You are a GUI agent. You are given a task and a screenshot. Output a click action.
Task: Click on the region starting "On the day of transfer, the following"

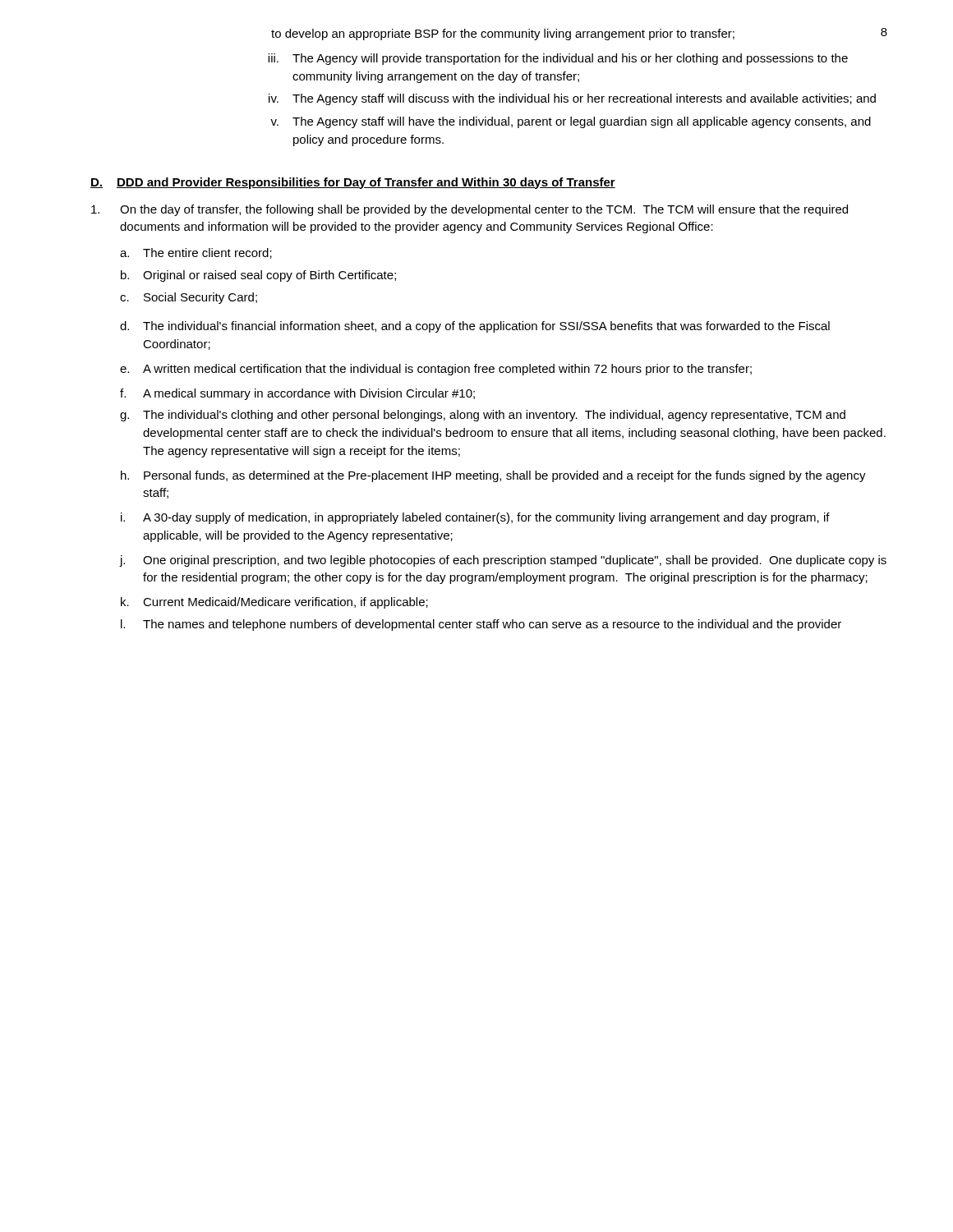point(489,218)
